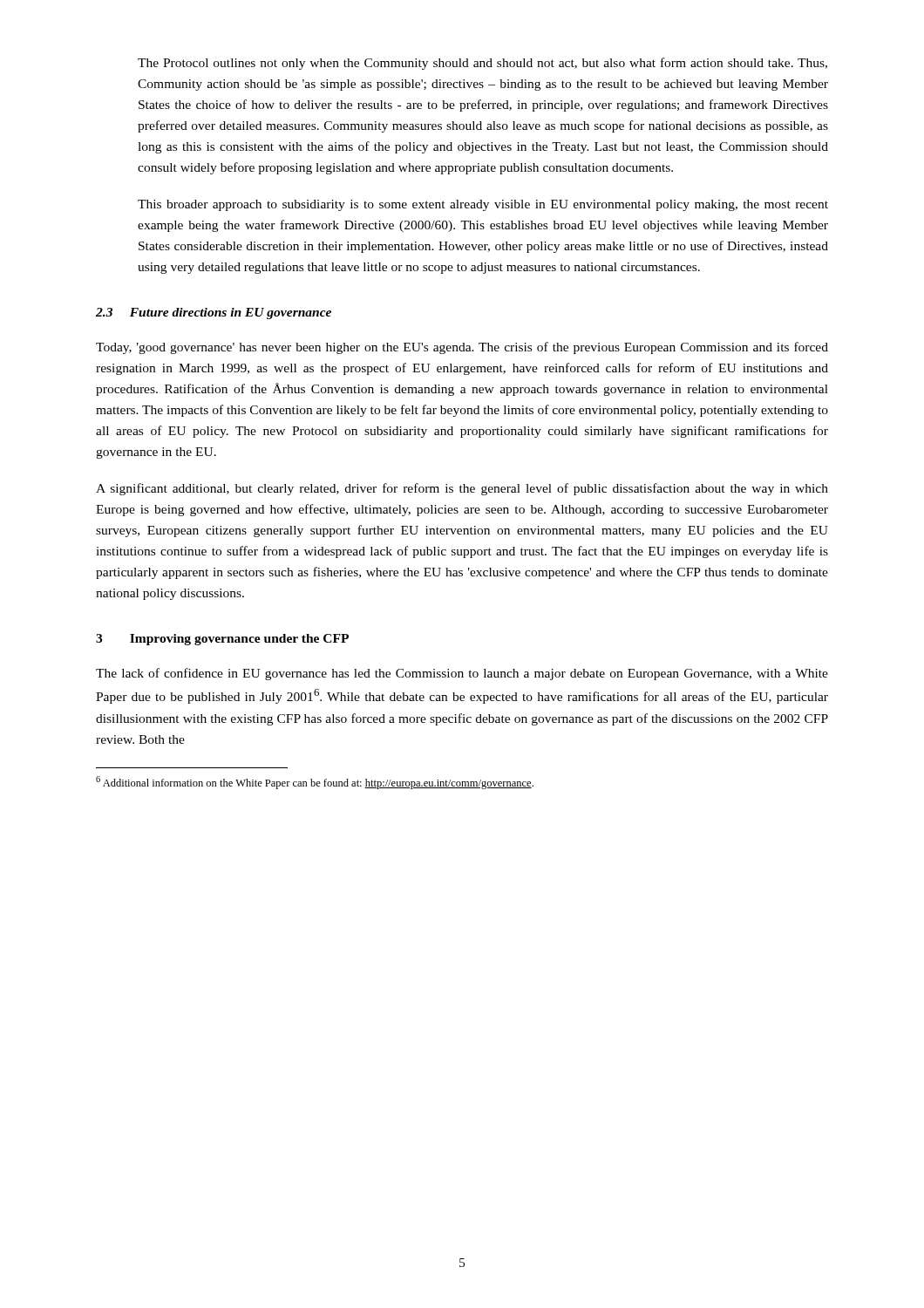924x1308 pixels.
Task: Point to the block beginning "The lack of"
Action: click(462, 706)
